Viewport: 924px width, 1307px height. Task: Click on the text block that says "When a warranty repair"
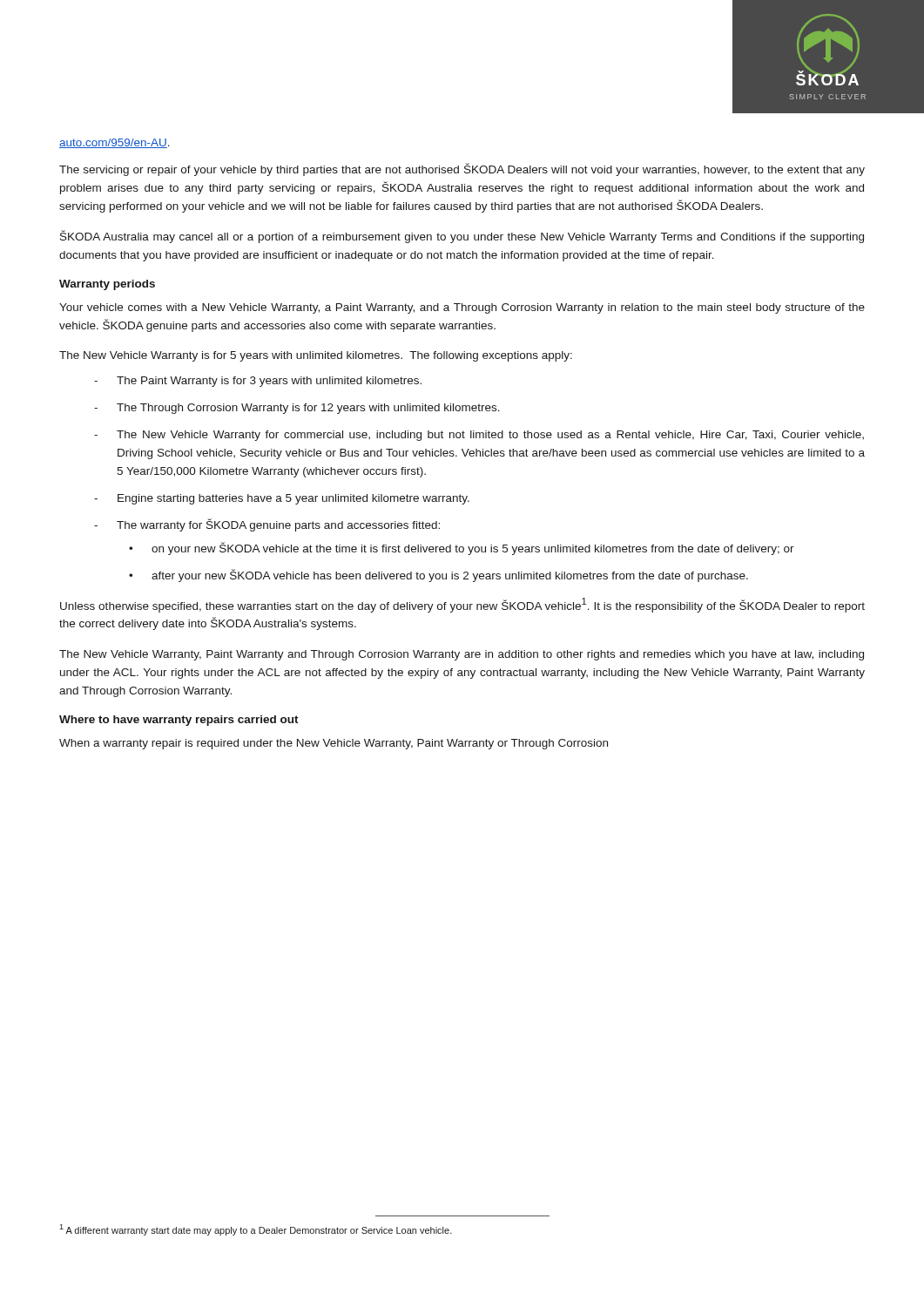334,743
